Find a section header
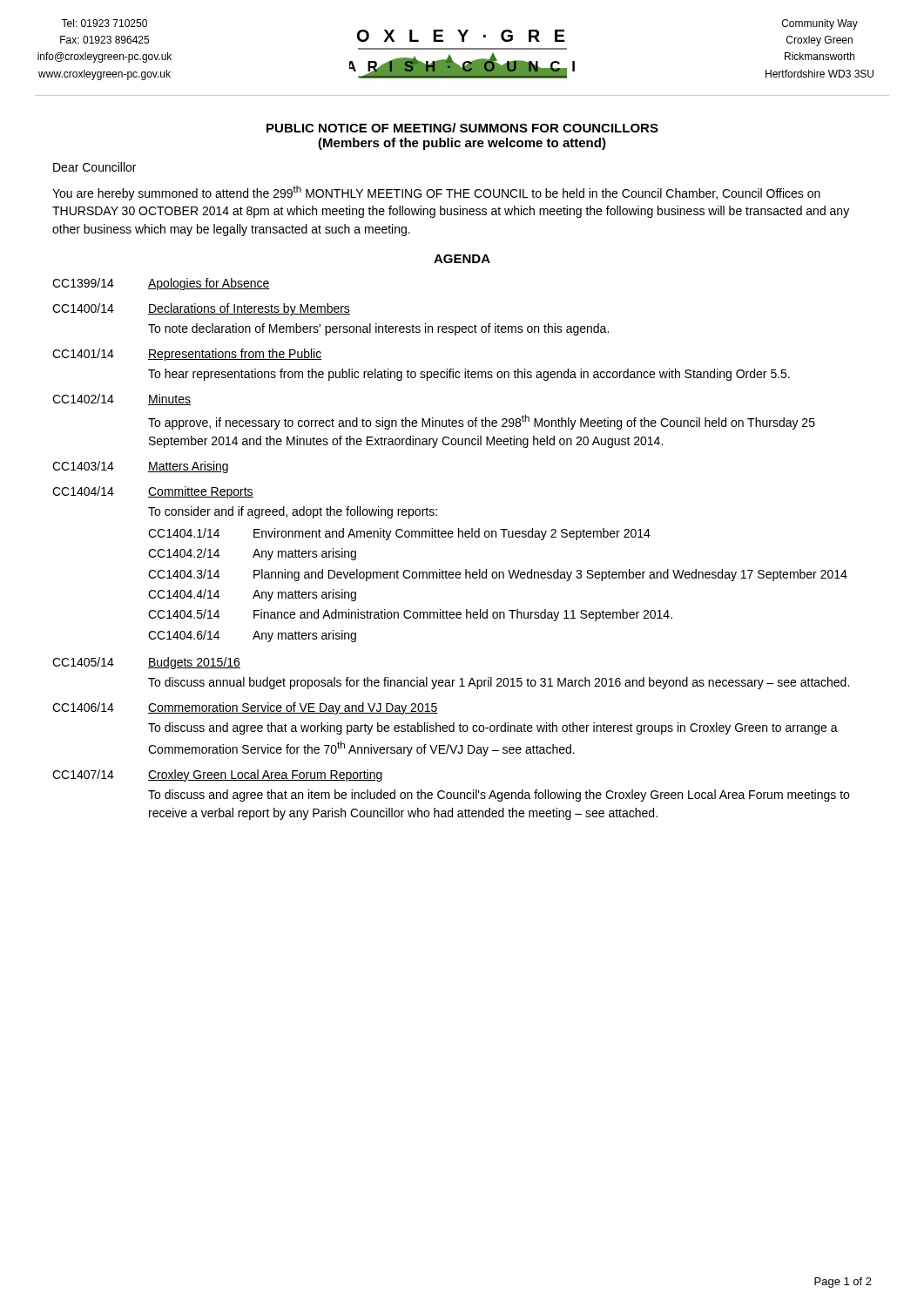Image resolution: width=924 pixels, height=1307 pixels. (462, 259)
